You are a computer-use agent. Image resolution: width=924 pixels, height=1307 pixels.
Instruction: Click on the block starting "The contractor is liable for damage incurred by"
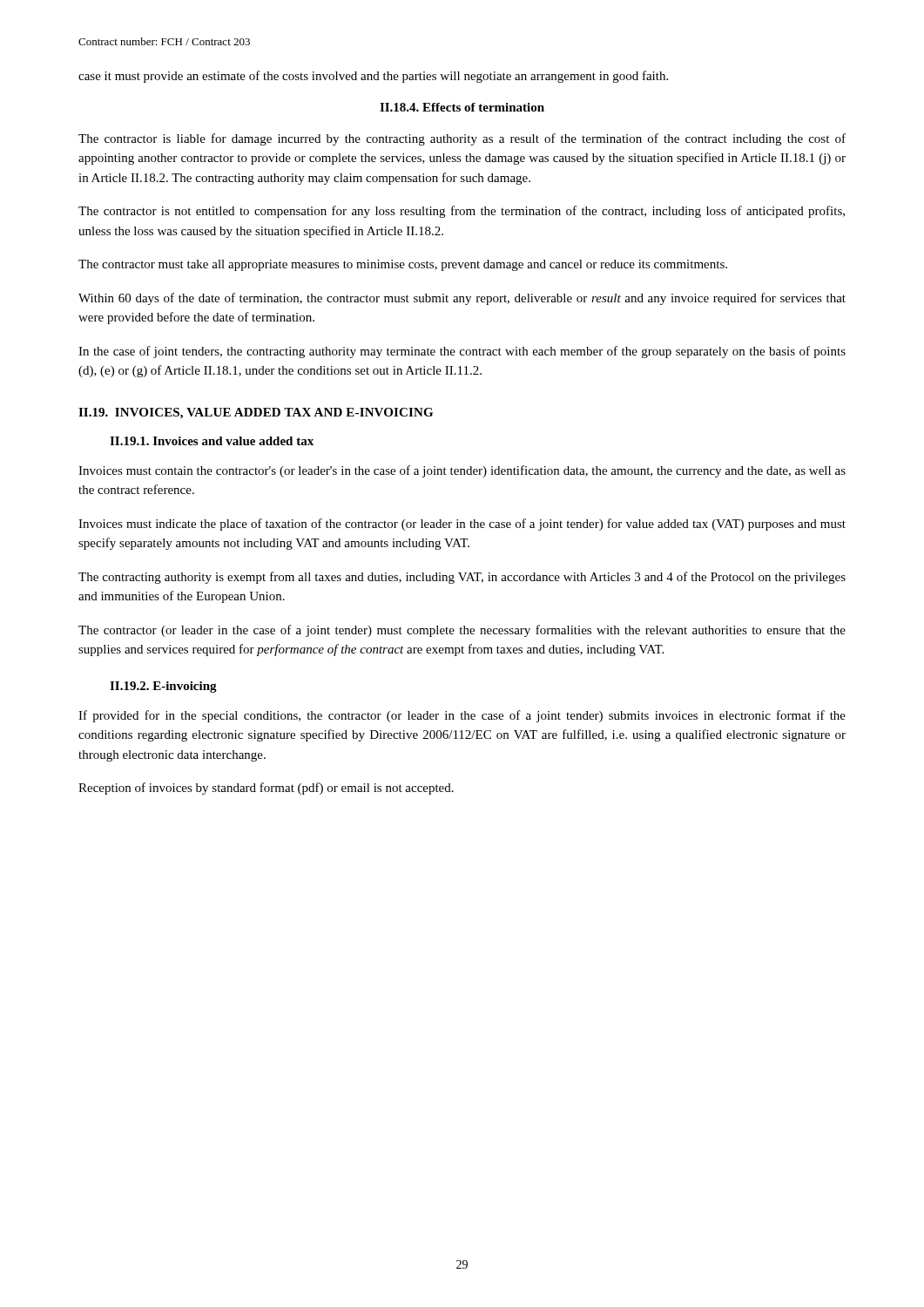click(462, 158)
